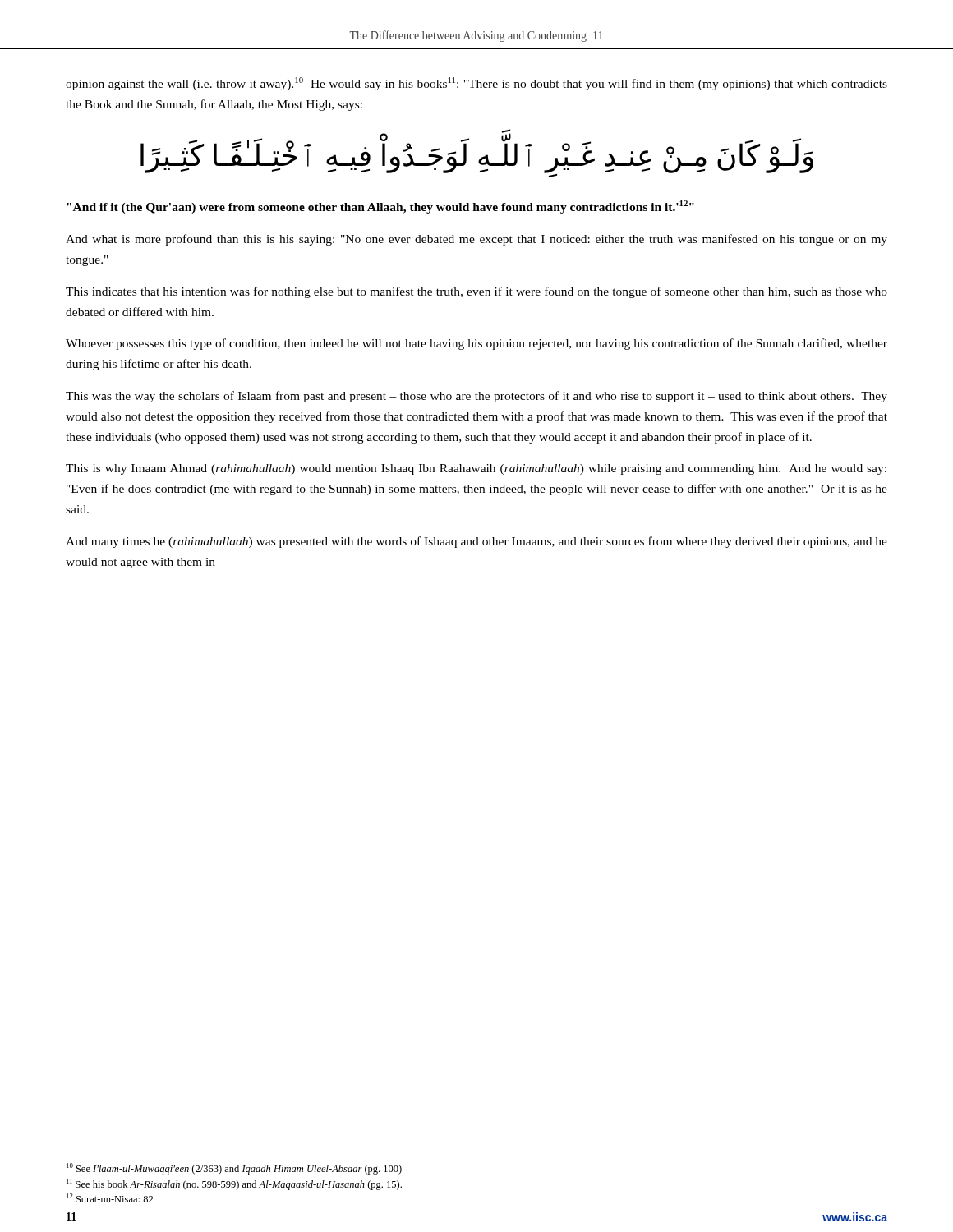Point to the element starting "10 See I'laam-ul-Muwaqqi'een (2/363) and Iqaadh Himam Uleel-Absaar"
The image size is (953, 1232).
(234, 1168)
